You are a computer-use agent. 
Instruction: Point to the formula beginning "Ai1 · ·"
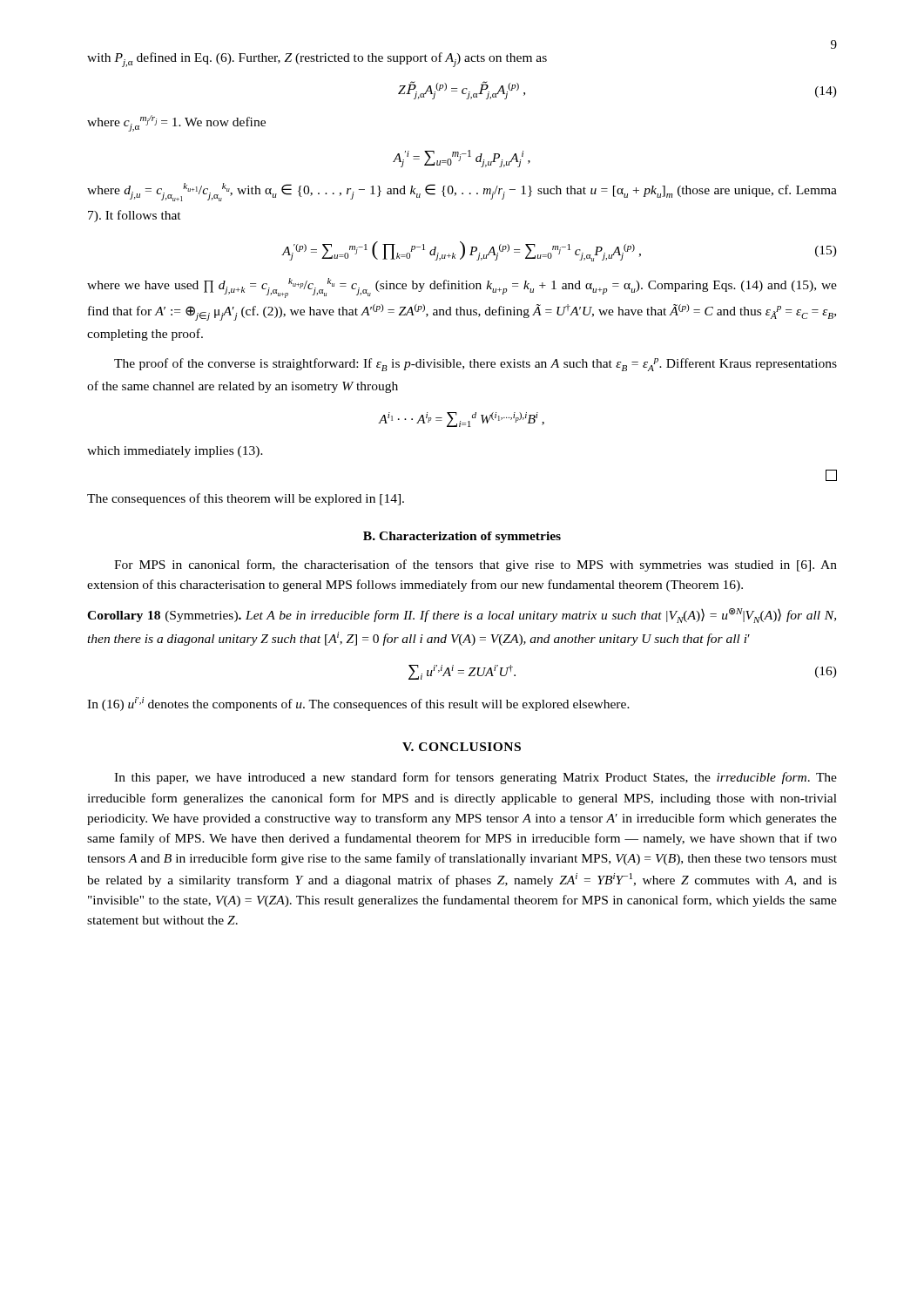pos(462,418)
